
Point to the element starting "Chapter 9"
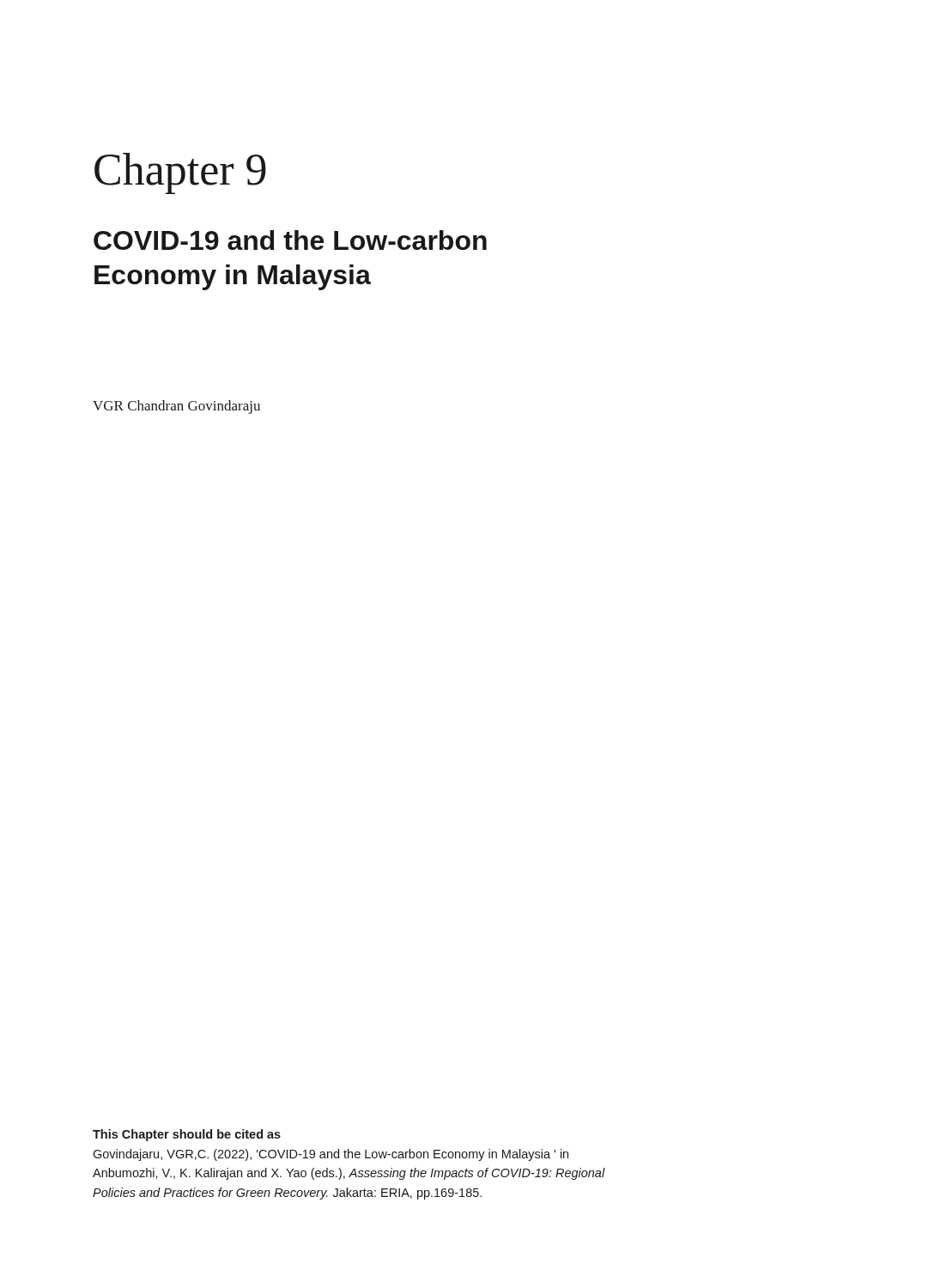point(180,170)
